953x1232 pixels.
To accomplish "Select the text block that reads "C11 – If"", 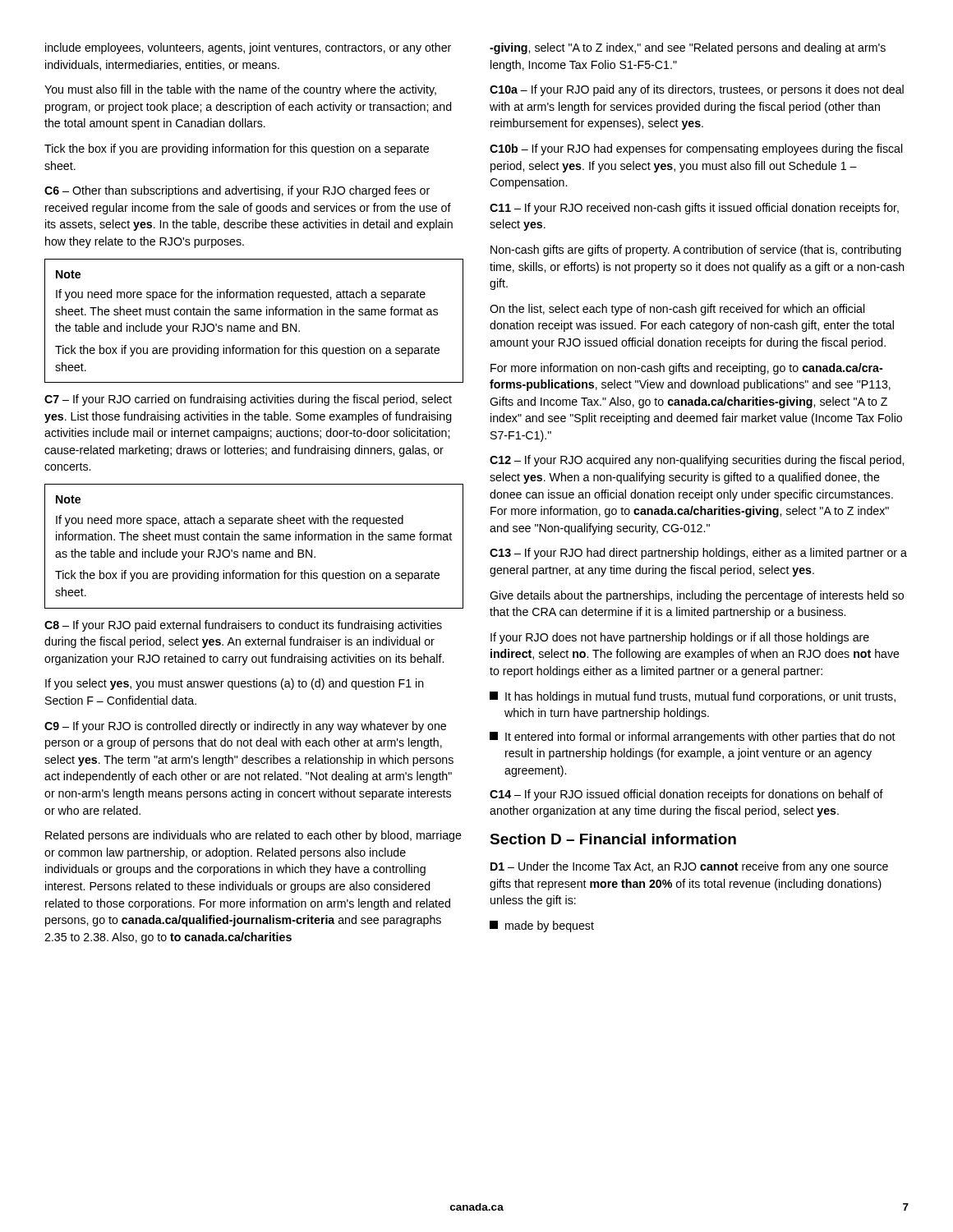I will pyautogui.click(x=699, y=216).
